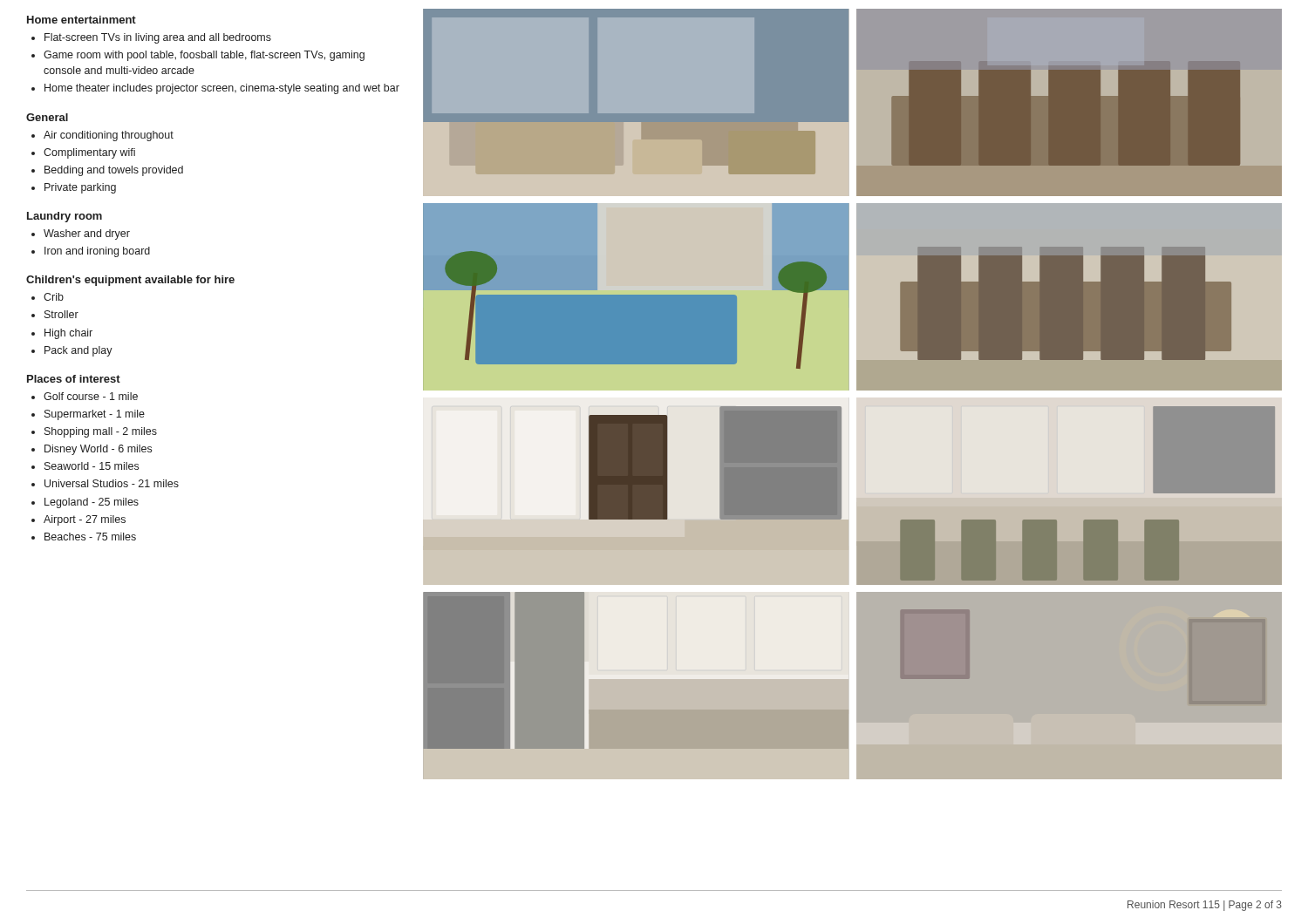1308x924 pixels.
Task: Locate the region starting "Washer and dryer"
Action: pos(87,234)
